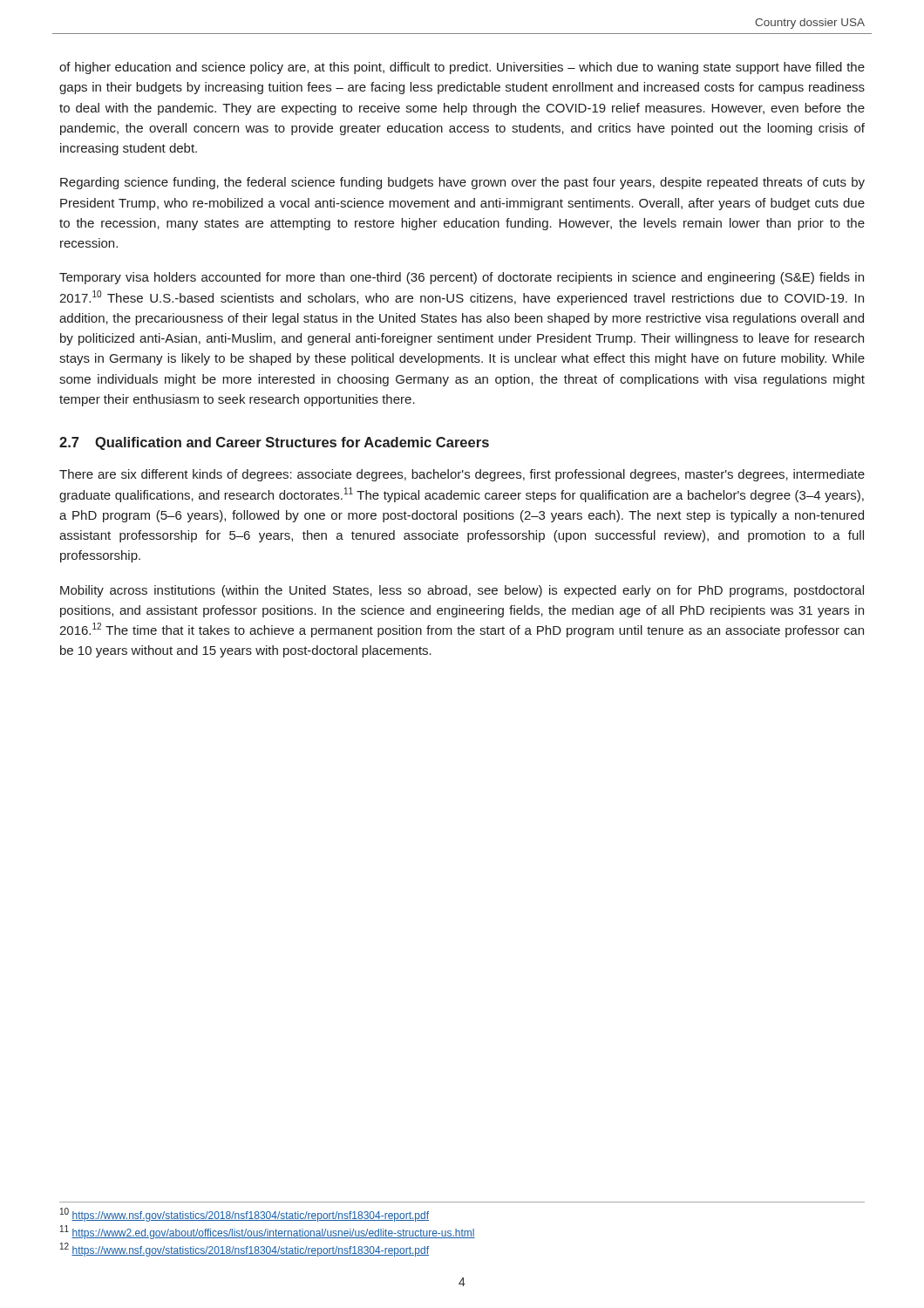Where does it say "11 https://www2.ed.gov/about/offices/list/ous/international/usnei/us/edlite-structure-us.html"?
Screen dimensions: 1308x924
pyautogui.click(x=267, y=1232)
